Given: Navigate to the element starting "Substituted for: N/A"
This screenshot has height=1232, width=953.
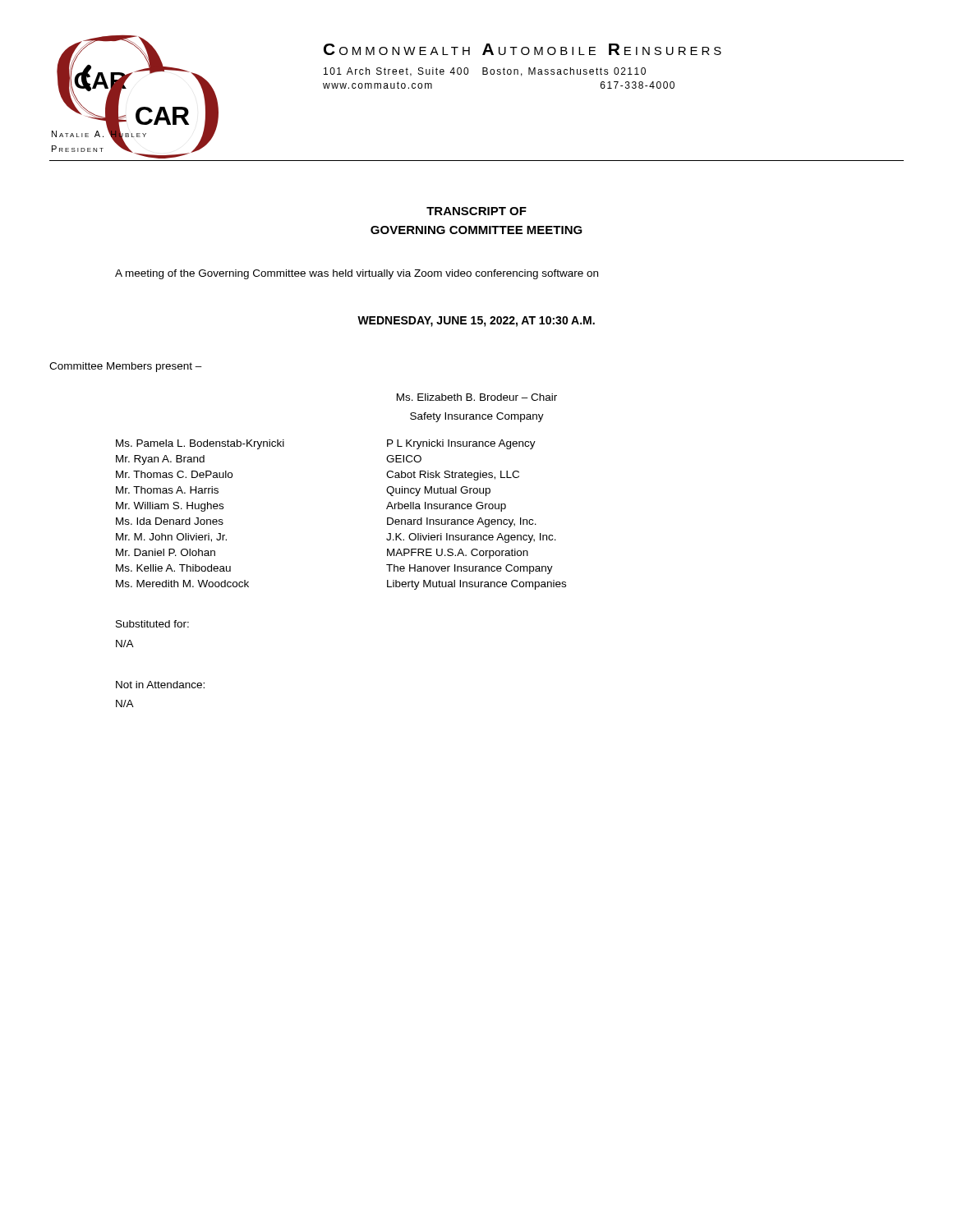Looking at the screenshot, I should pos(152,634).
